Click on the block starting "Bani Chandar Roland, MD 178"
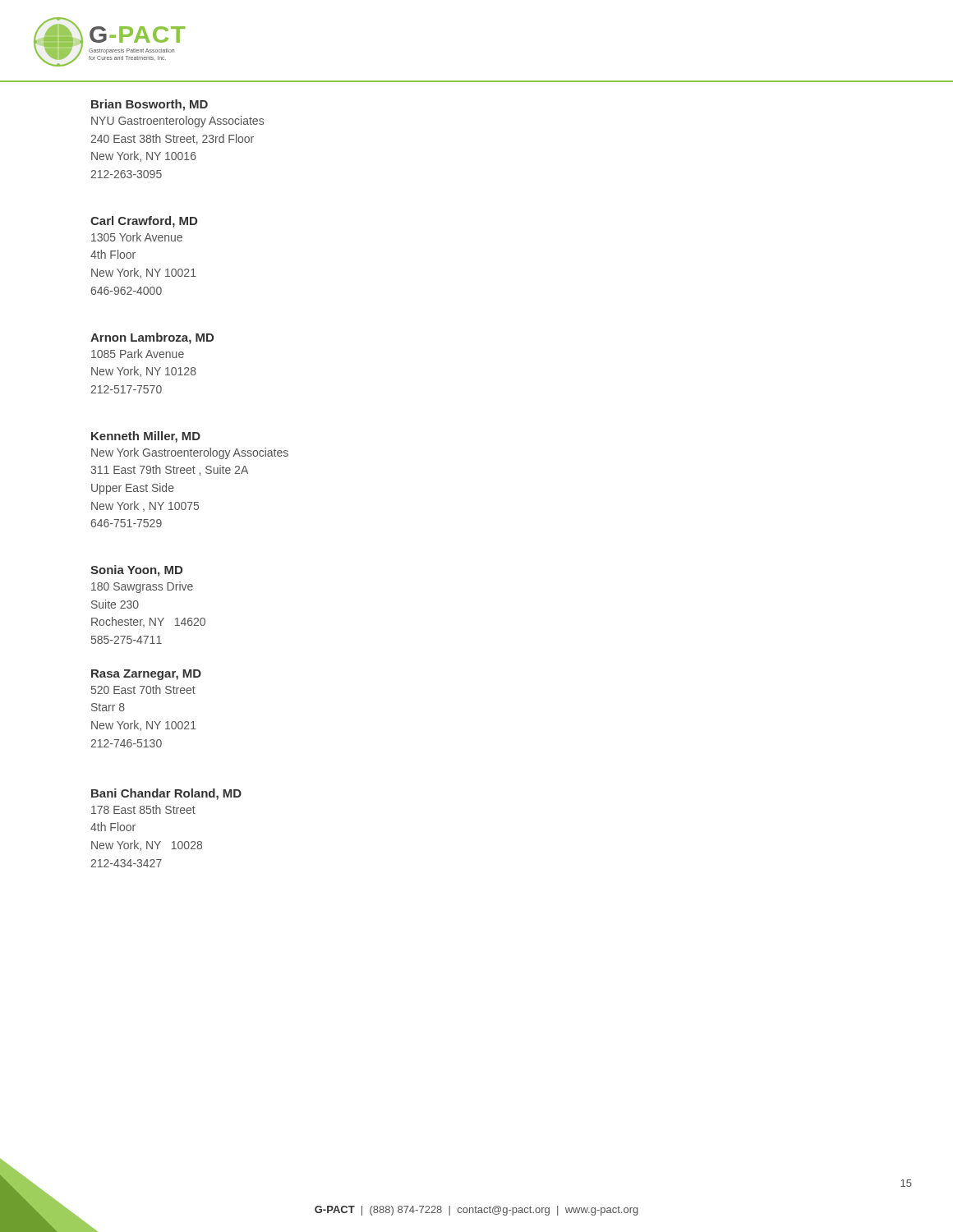The width and height of the screenshot is (953, 1232). 166,794
